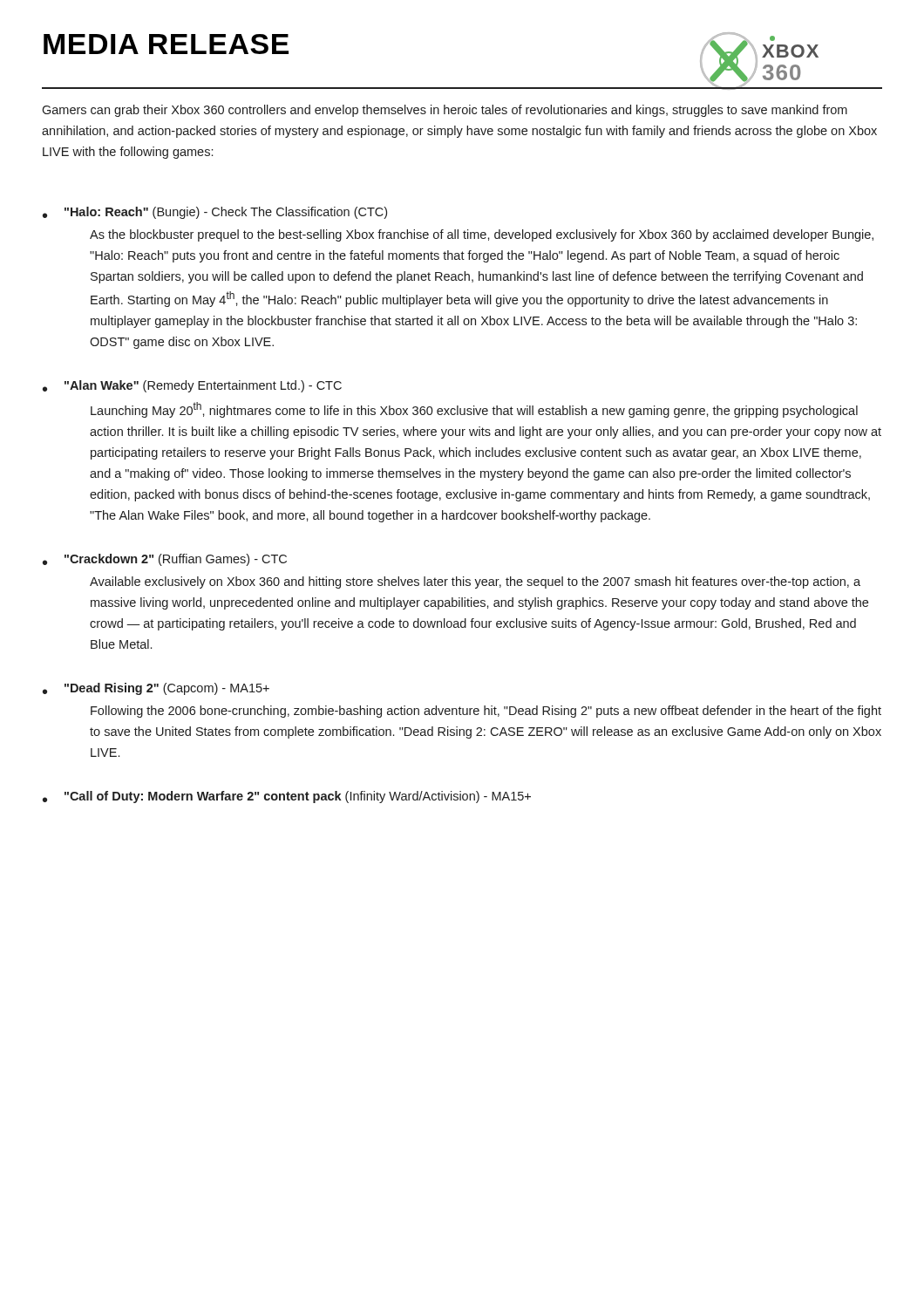924x1308 pixels.
Task: Find the region starting "• "Crackdown 2""
Action: (462, 602)
